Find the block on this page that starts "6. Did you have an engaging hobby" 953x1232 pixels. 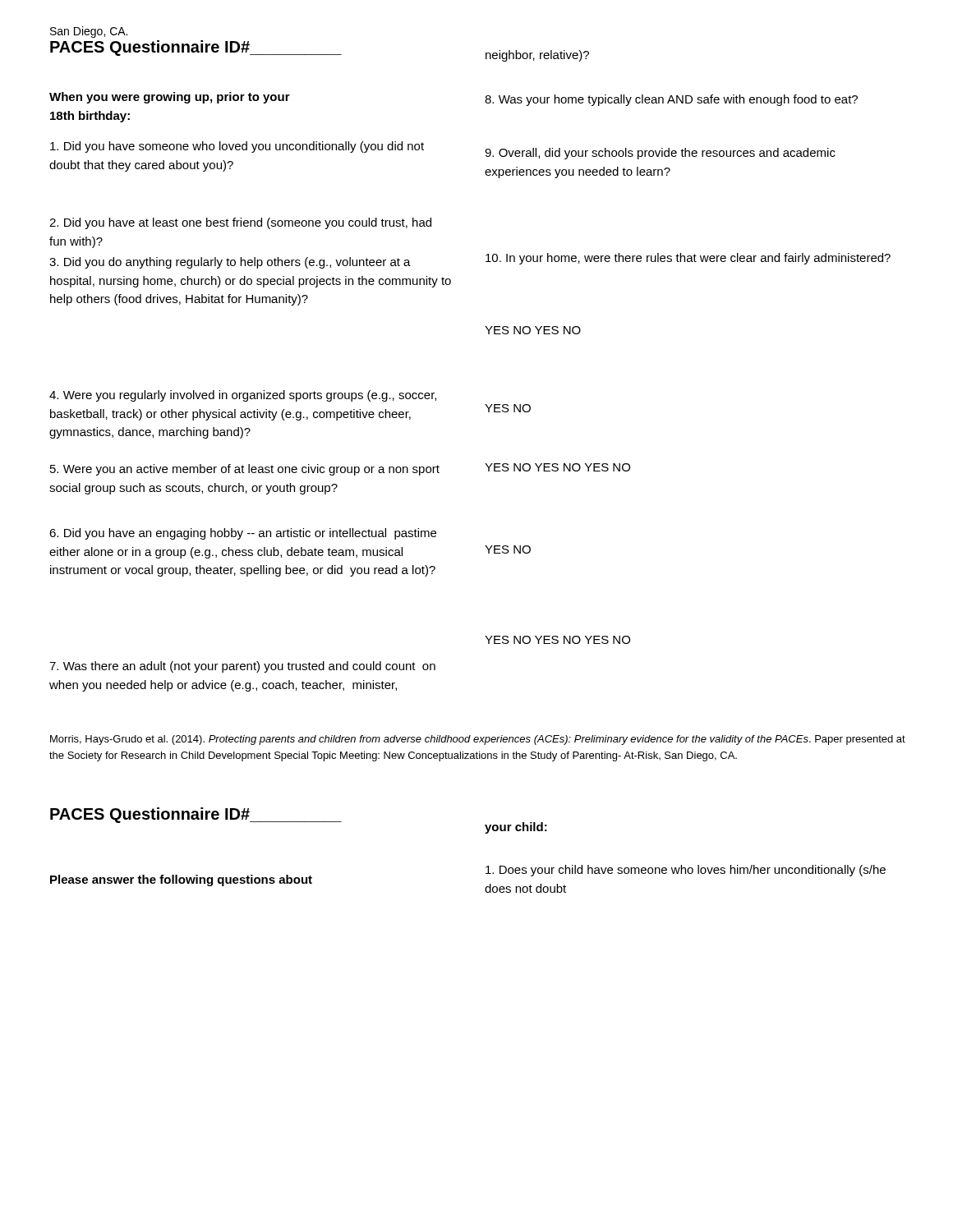(243, 551)
